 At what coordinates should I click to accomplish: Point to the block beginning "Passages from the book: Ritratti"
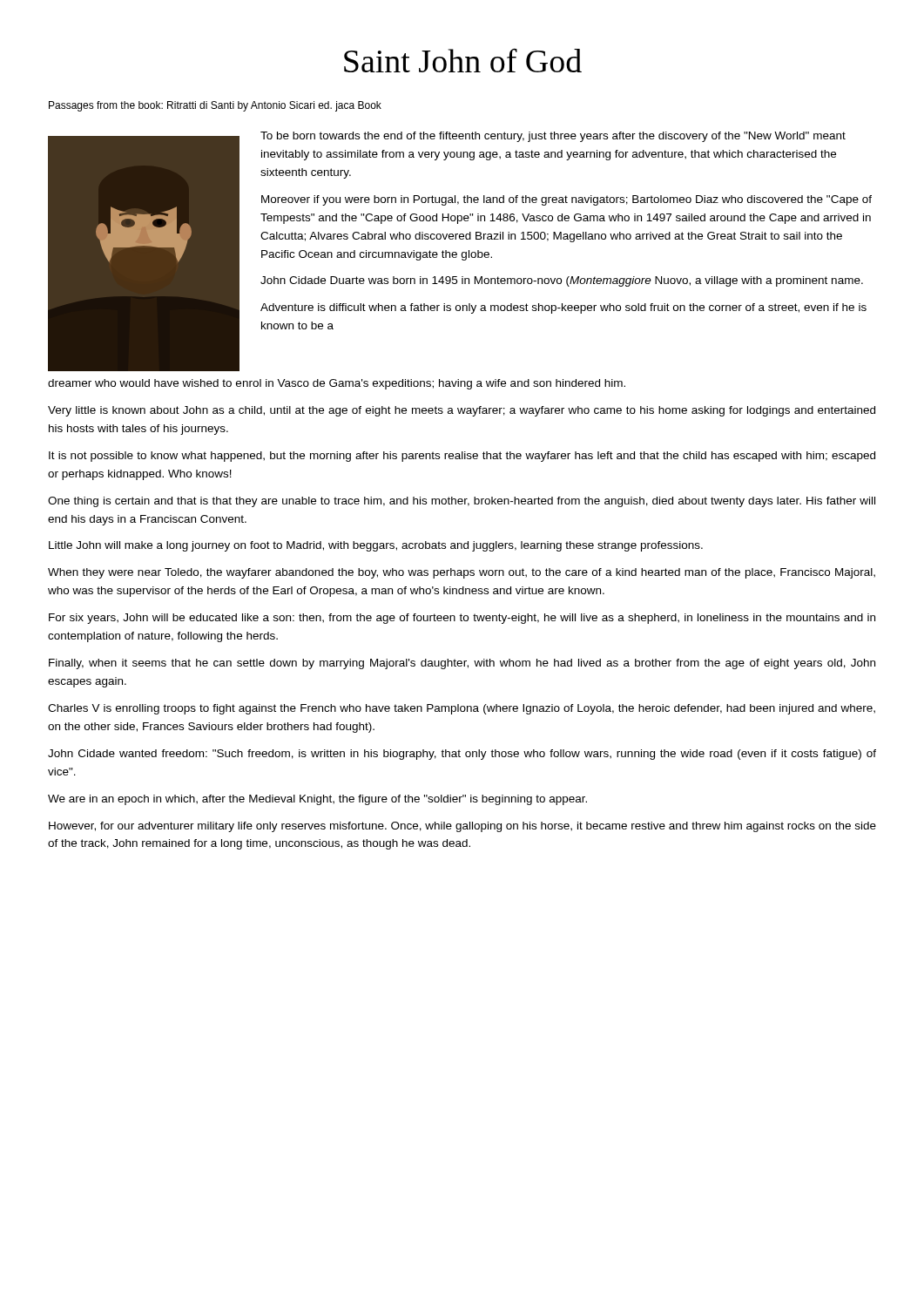[215, 105]
